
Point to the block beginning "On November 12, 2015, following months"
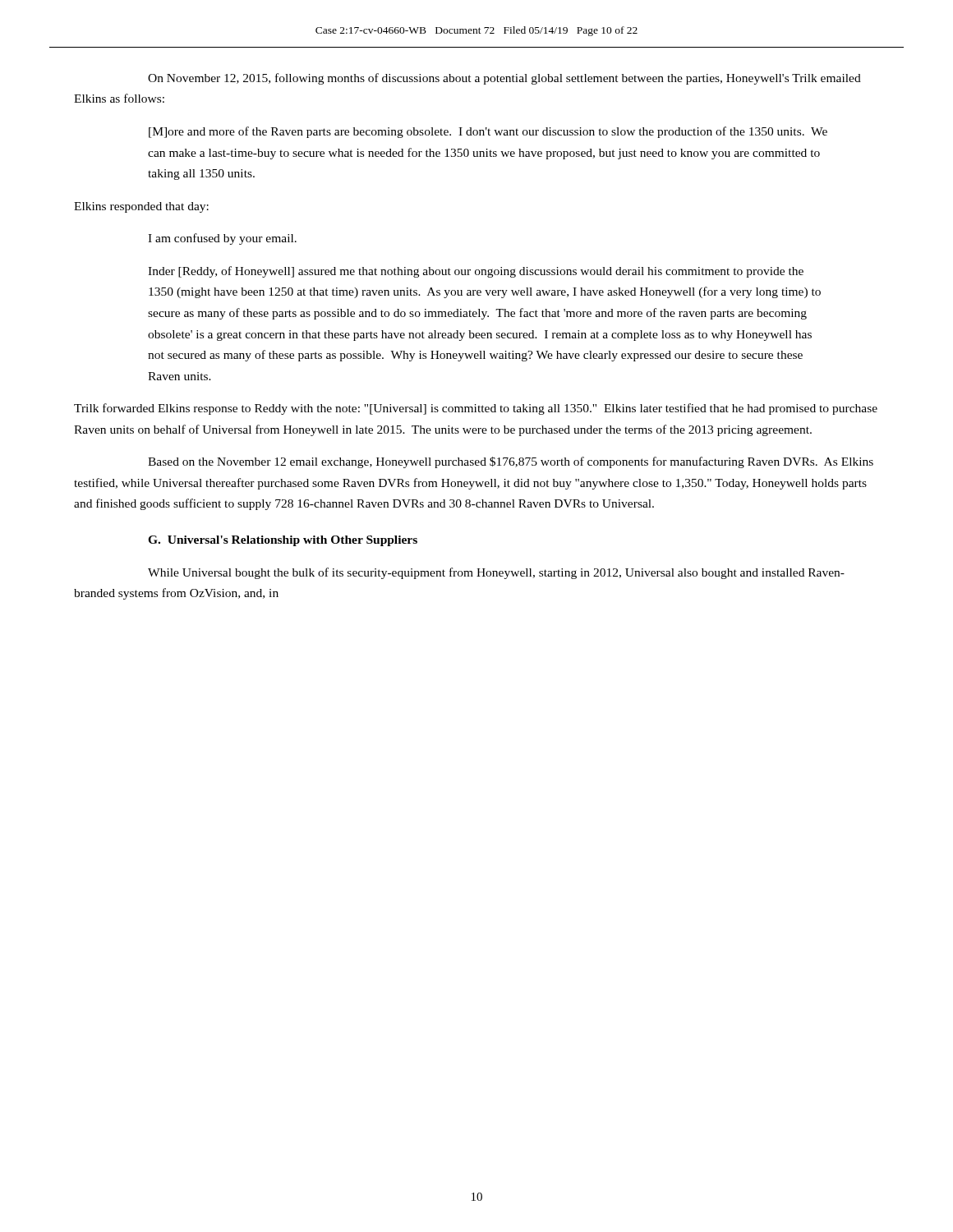click(x=476, y=88)
